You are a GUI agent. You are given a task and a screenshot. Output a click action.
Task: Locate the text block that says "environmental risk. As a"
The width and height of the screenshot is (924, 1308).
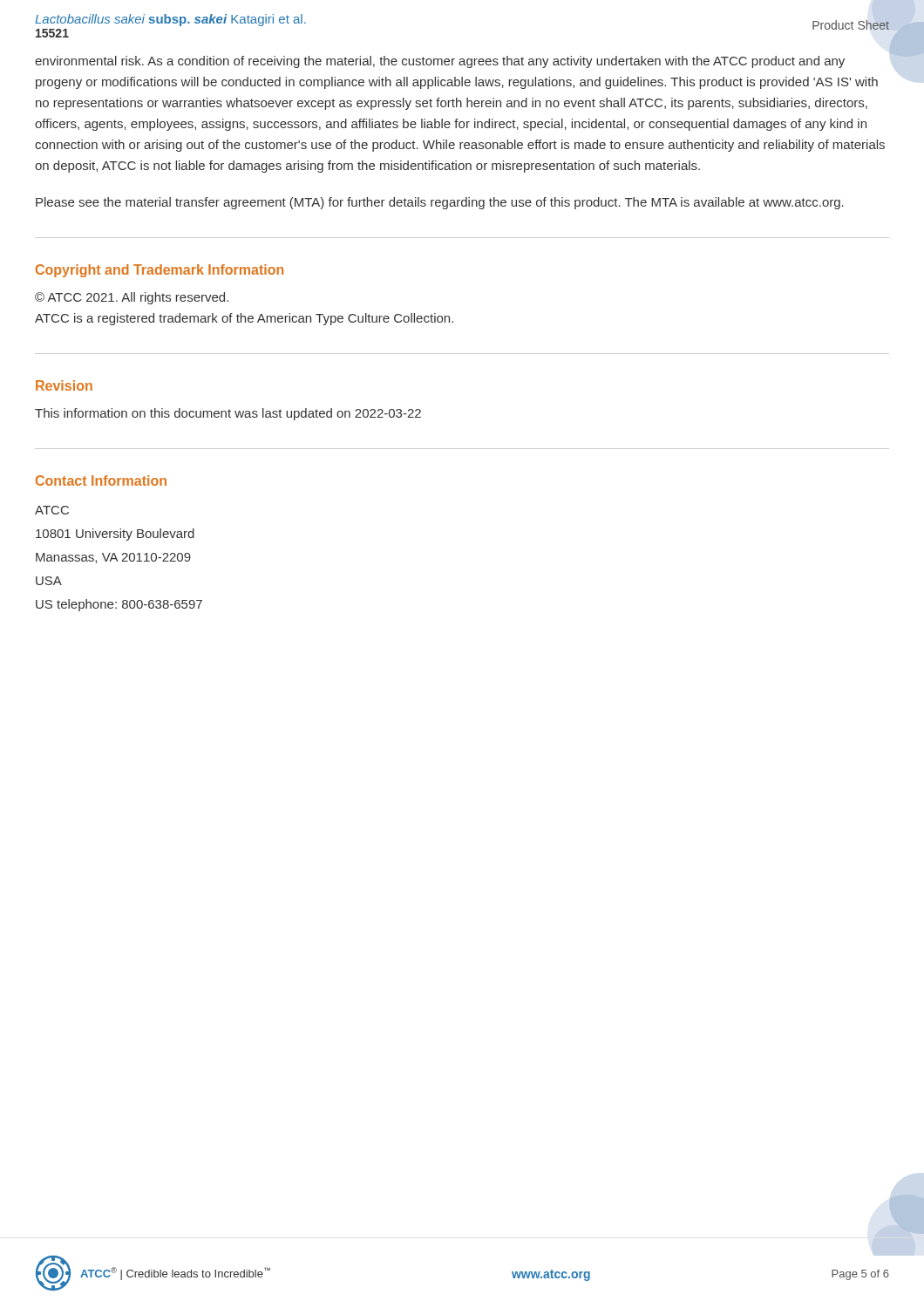[x=460, y=113]
